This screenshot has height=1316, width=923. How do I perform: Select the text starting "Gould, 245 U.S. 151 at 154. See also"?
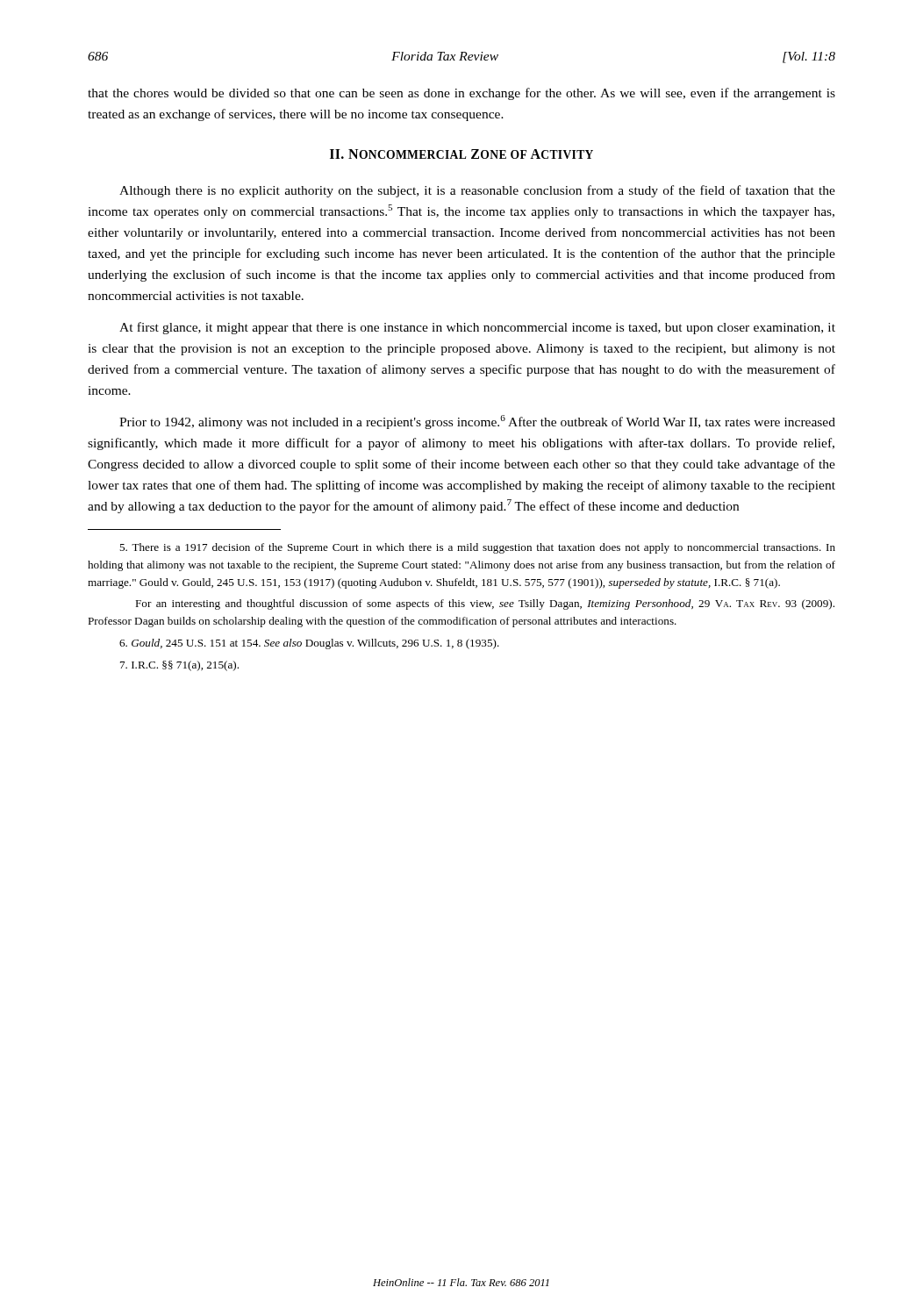click(x=462, y=643)
